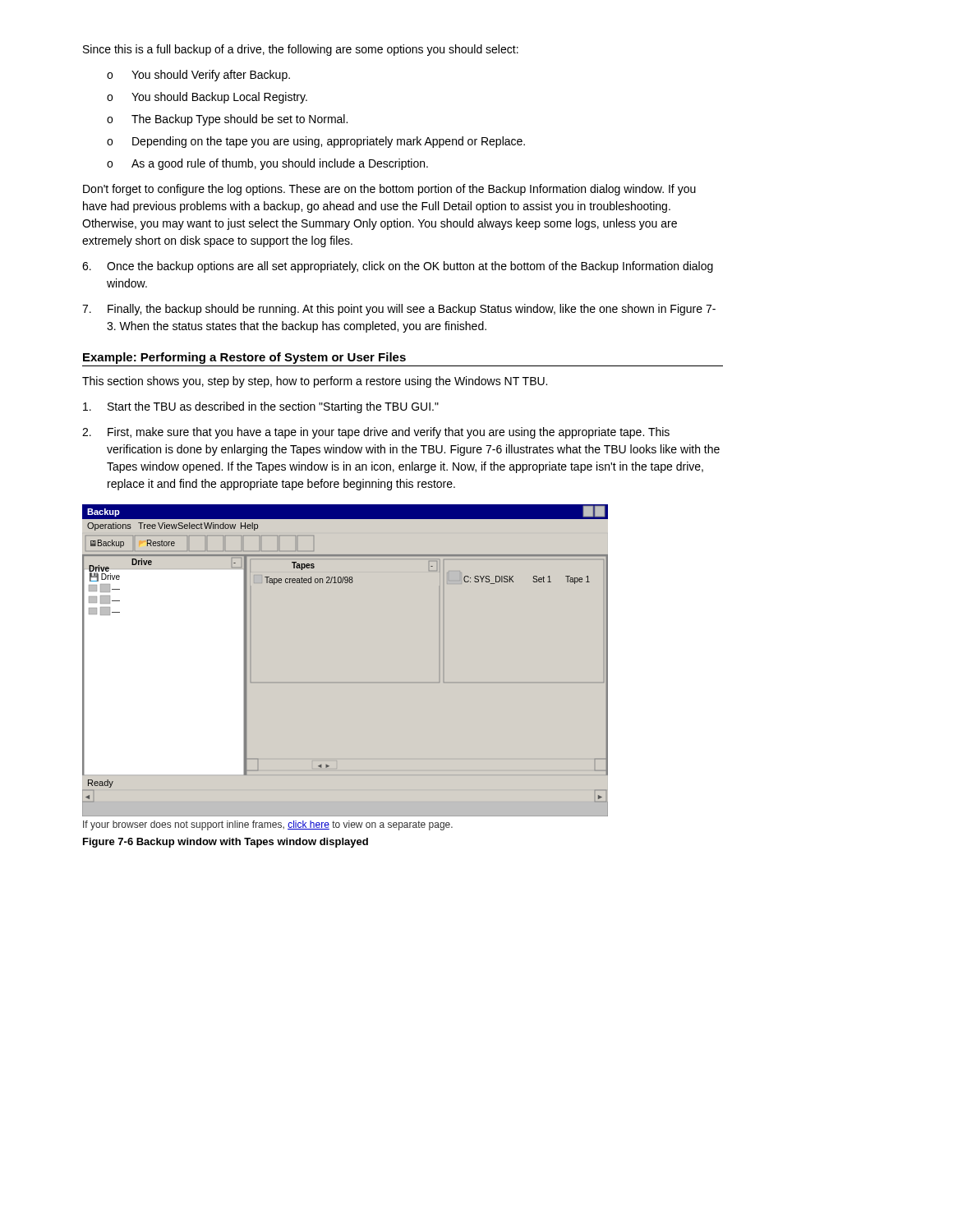
Task: Find the element starting "o You should Backup"
Action: coord(207,98)
